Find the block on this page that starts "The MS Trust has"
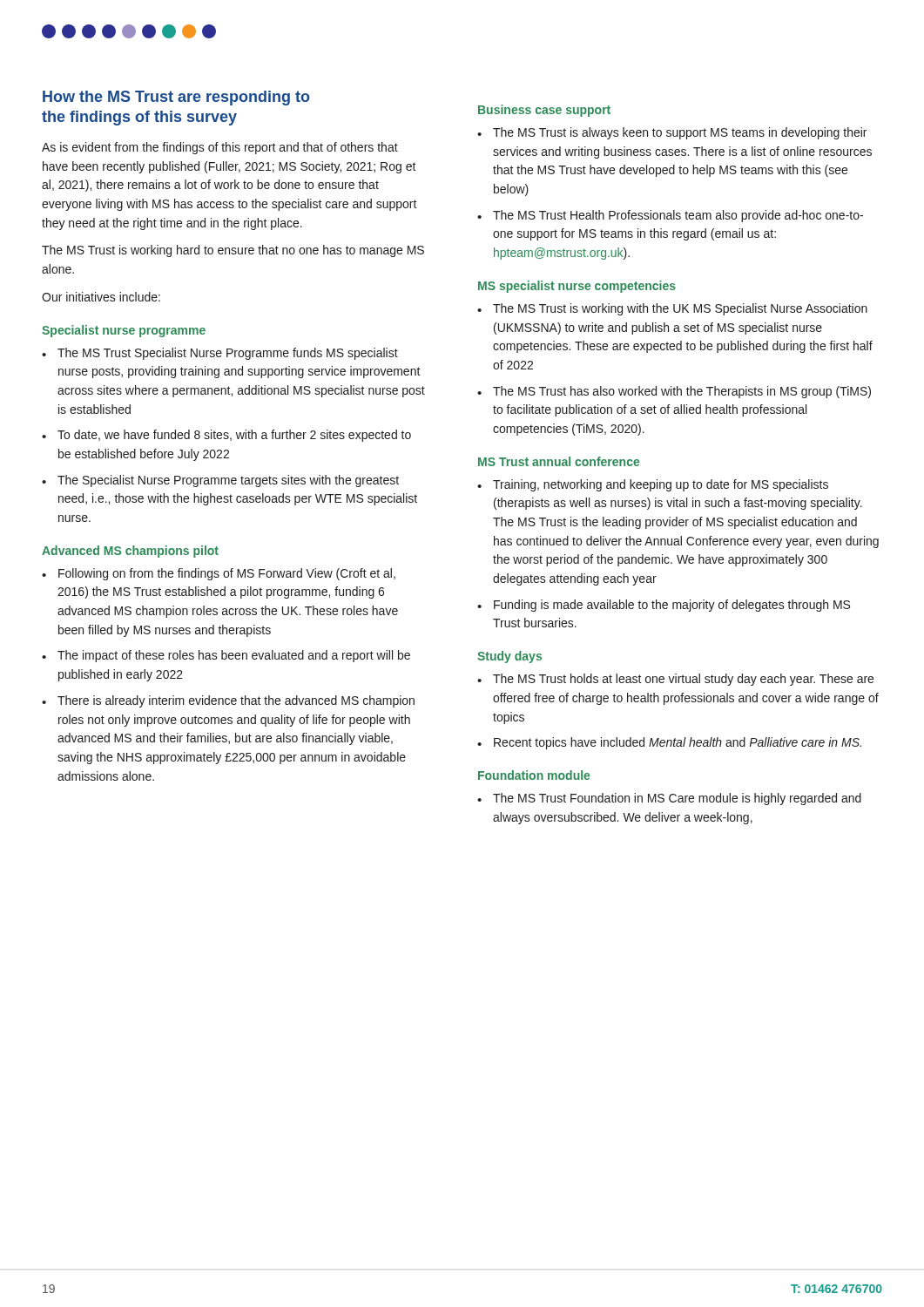Image resolution: width=924 pixels, height=1307 pixels. tap(682, 410)
